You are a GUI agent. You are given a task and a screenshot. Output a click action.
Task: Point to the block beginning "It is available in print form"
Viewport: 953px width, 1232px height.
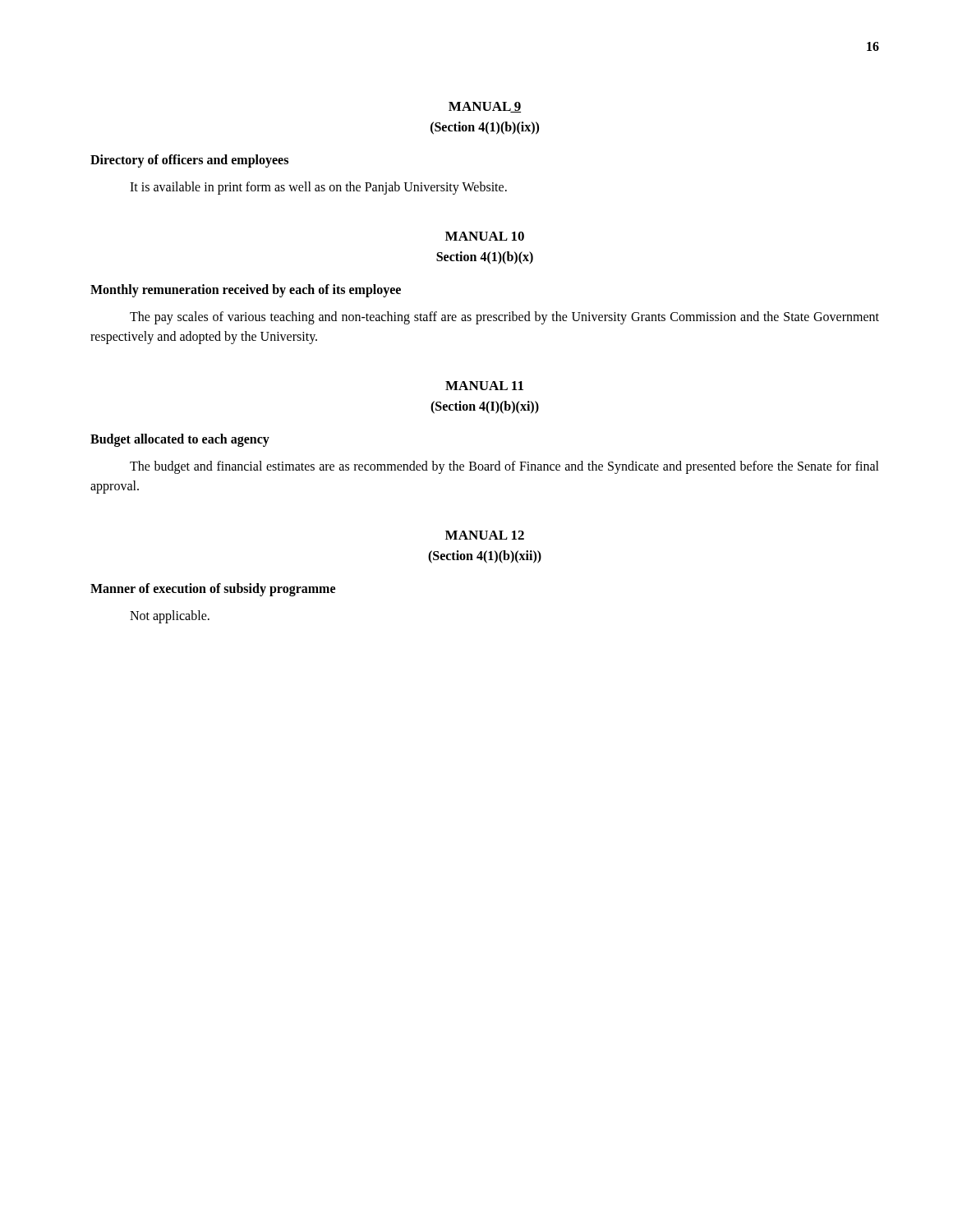click(x=319, y=187)
